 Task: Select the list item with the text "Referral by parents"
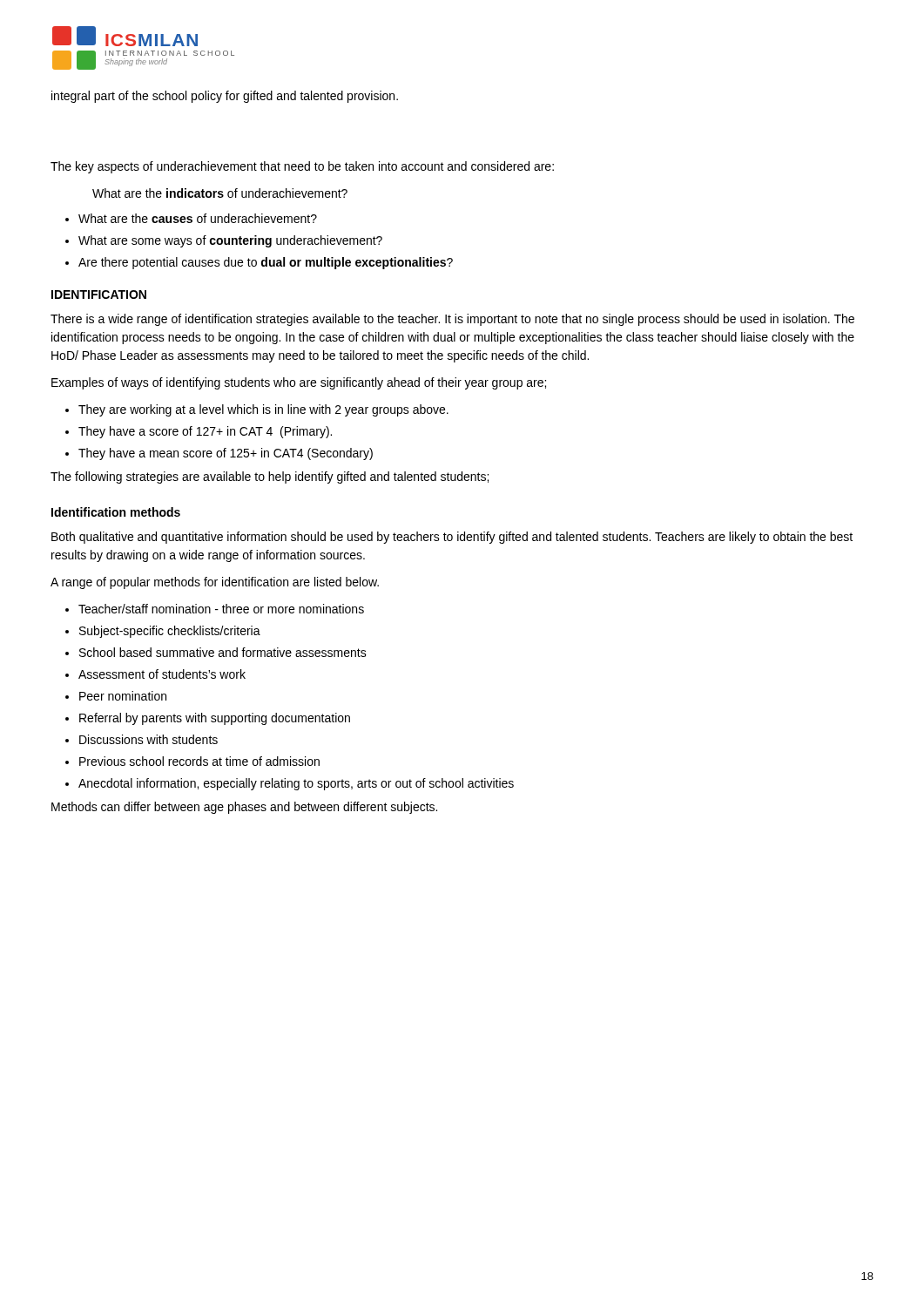click(x=215, y=718)
